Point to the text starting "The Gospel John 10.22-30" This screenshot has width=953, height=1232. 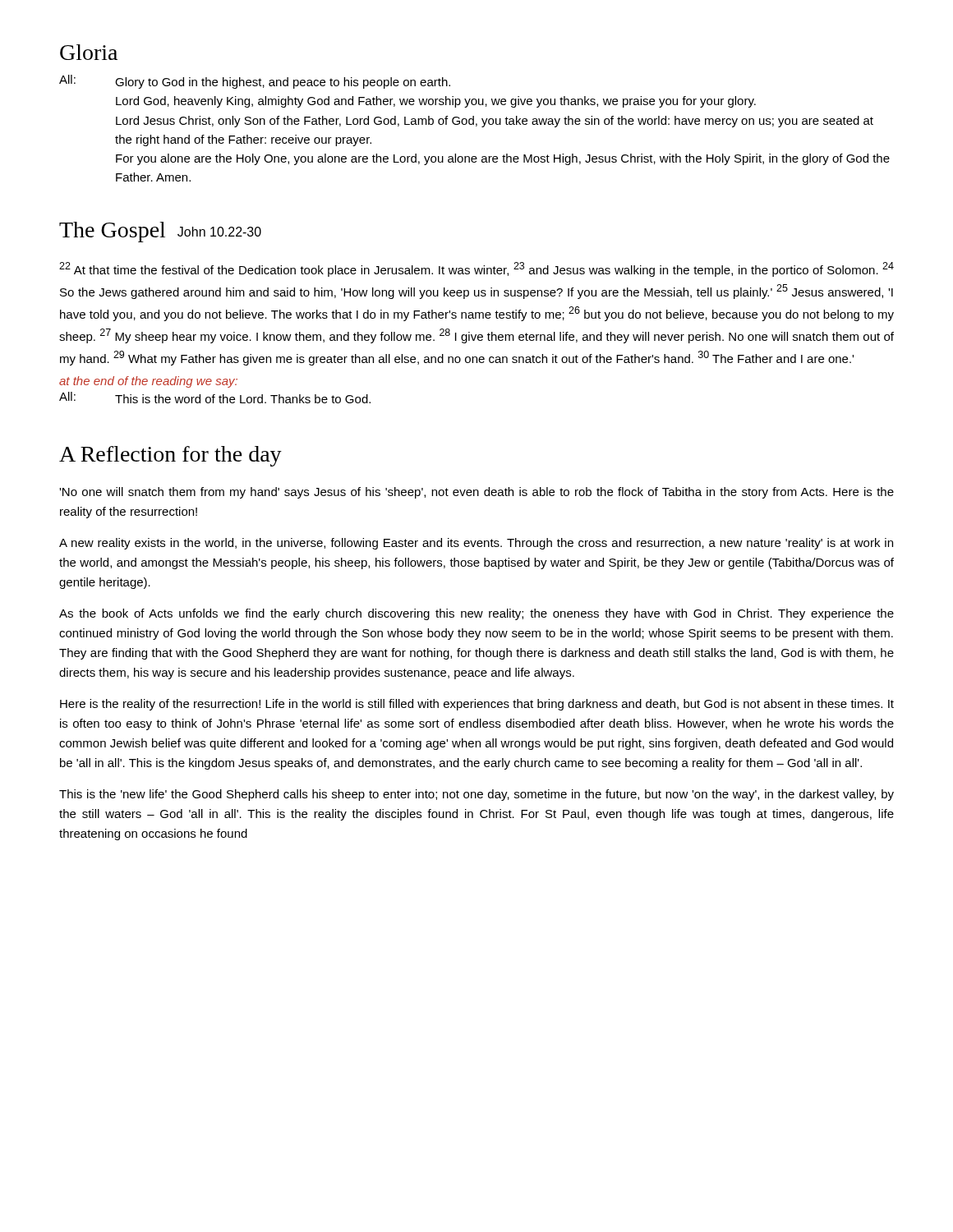click(x=160, y=232)
